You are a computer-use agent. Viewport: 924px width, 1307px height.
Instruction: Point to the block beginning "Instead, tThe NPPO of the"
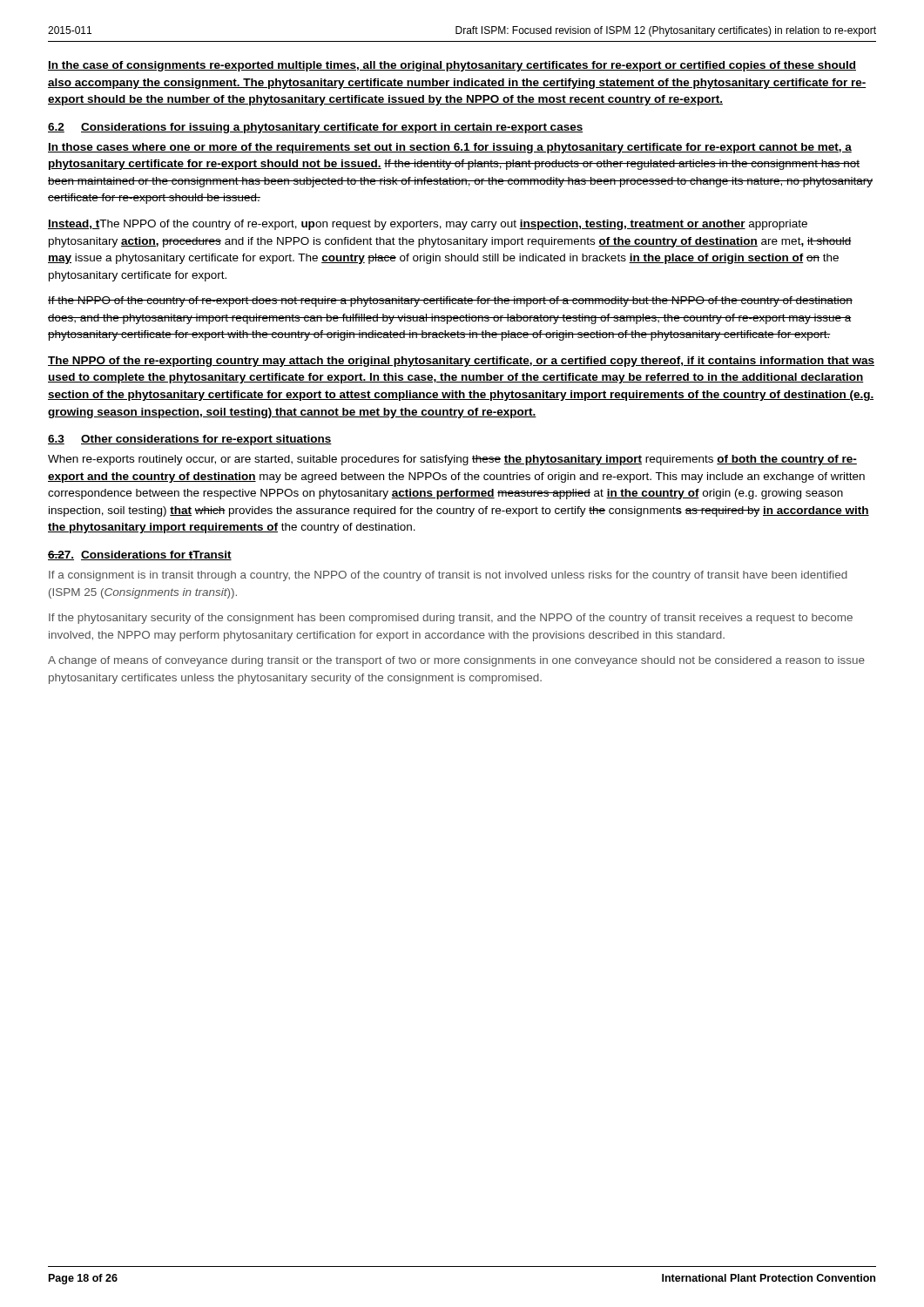coord(462,249)
